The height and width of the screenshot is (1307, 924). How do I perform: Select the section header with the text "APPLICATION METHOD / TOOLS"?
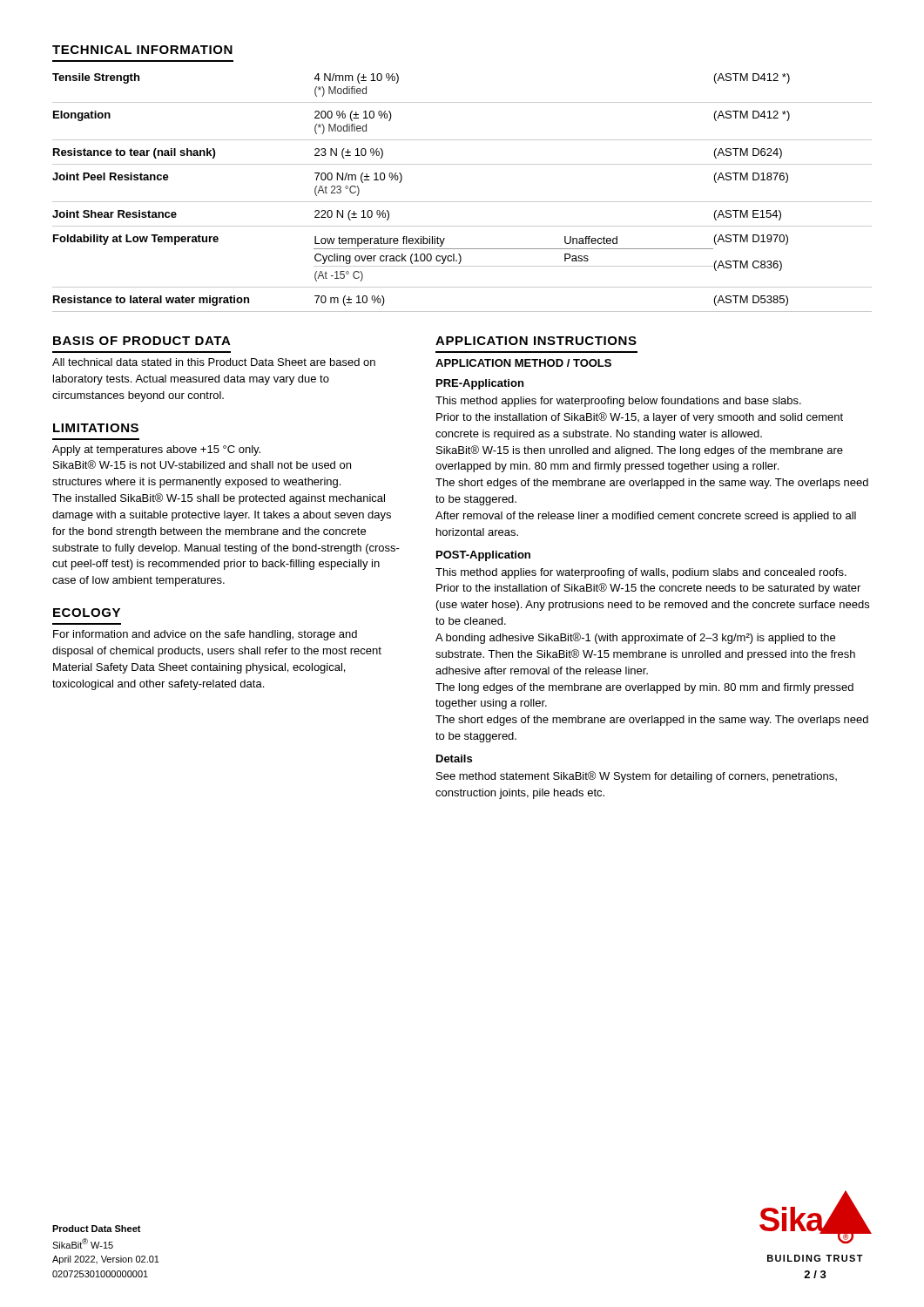tap(524, 363)
